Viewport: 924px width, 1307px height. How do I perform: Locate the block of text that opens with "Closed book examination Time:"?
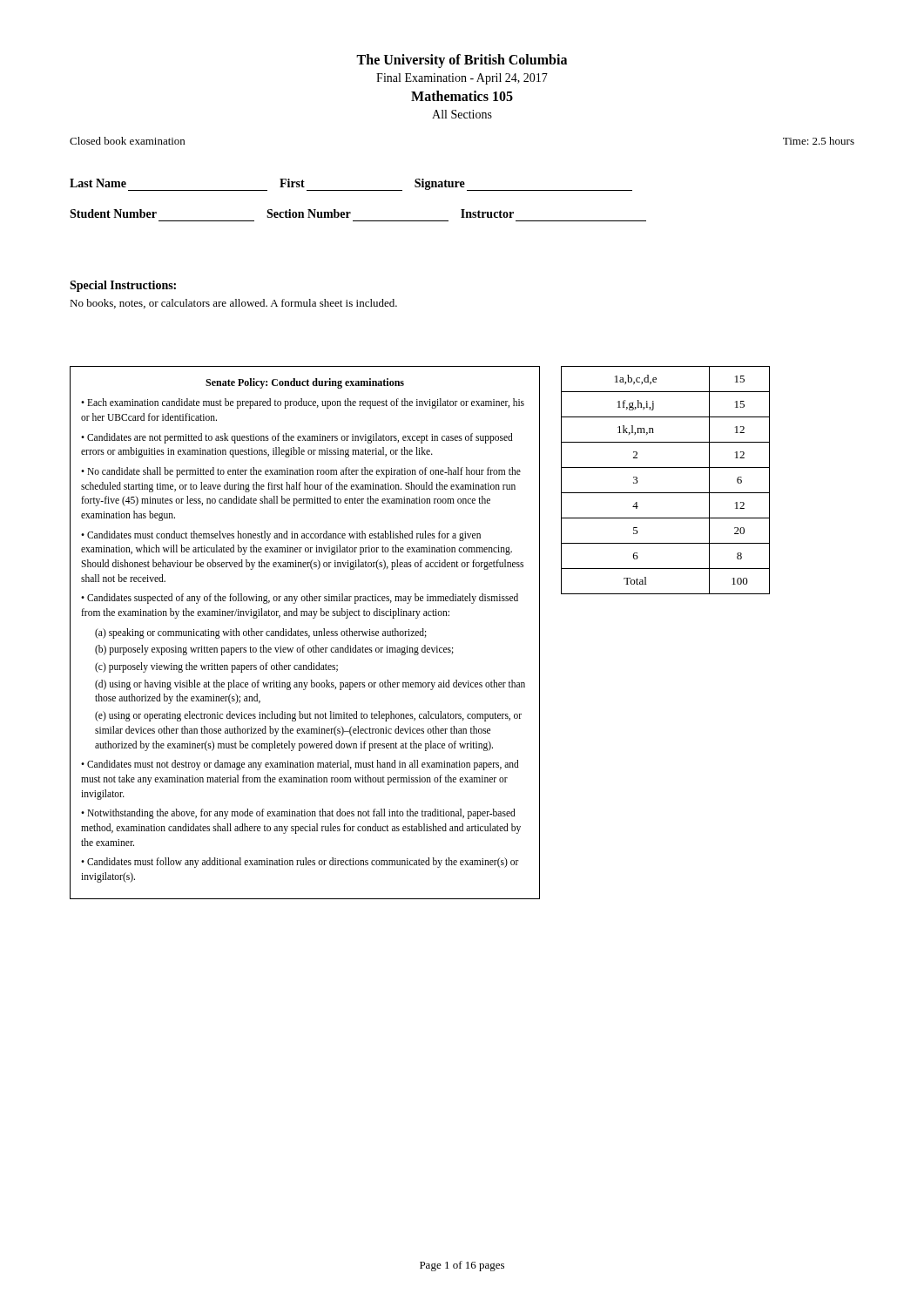click(124, 141)
